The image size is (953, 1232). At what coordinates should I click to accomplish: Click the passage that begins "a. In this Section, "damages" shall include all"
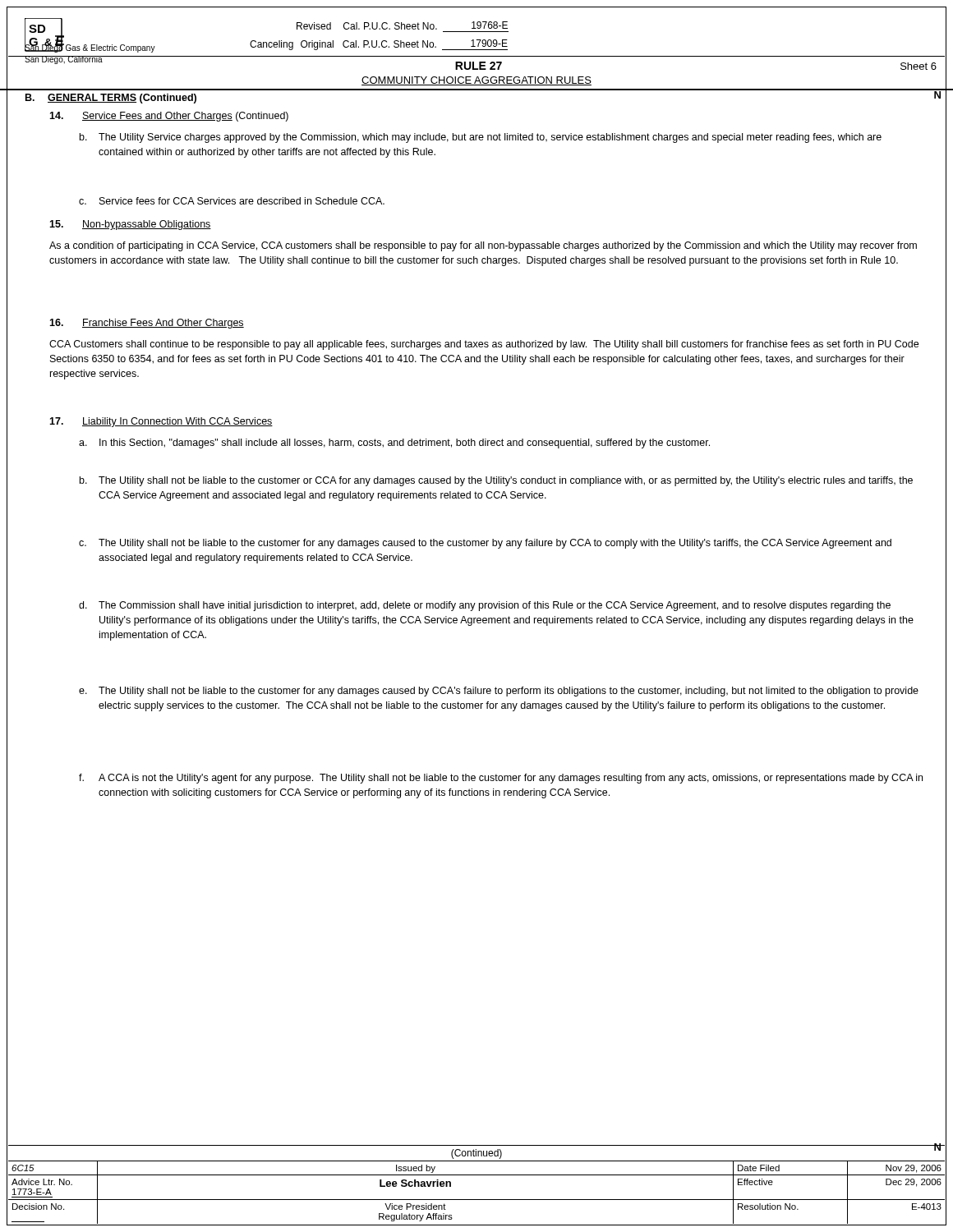click(502, 443)
